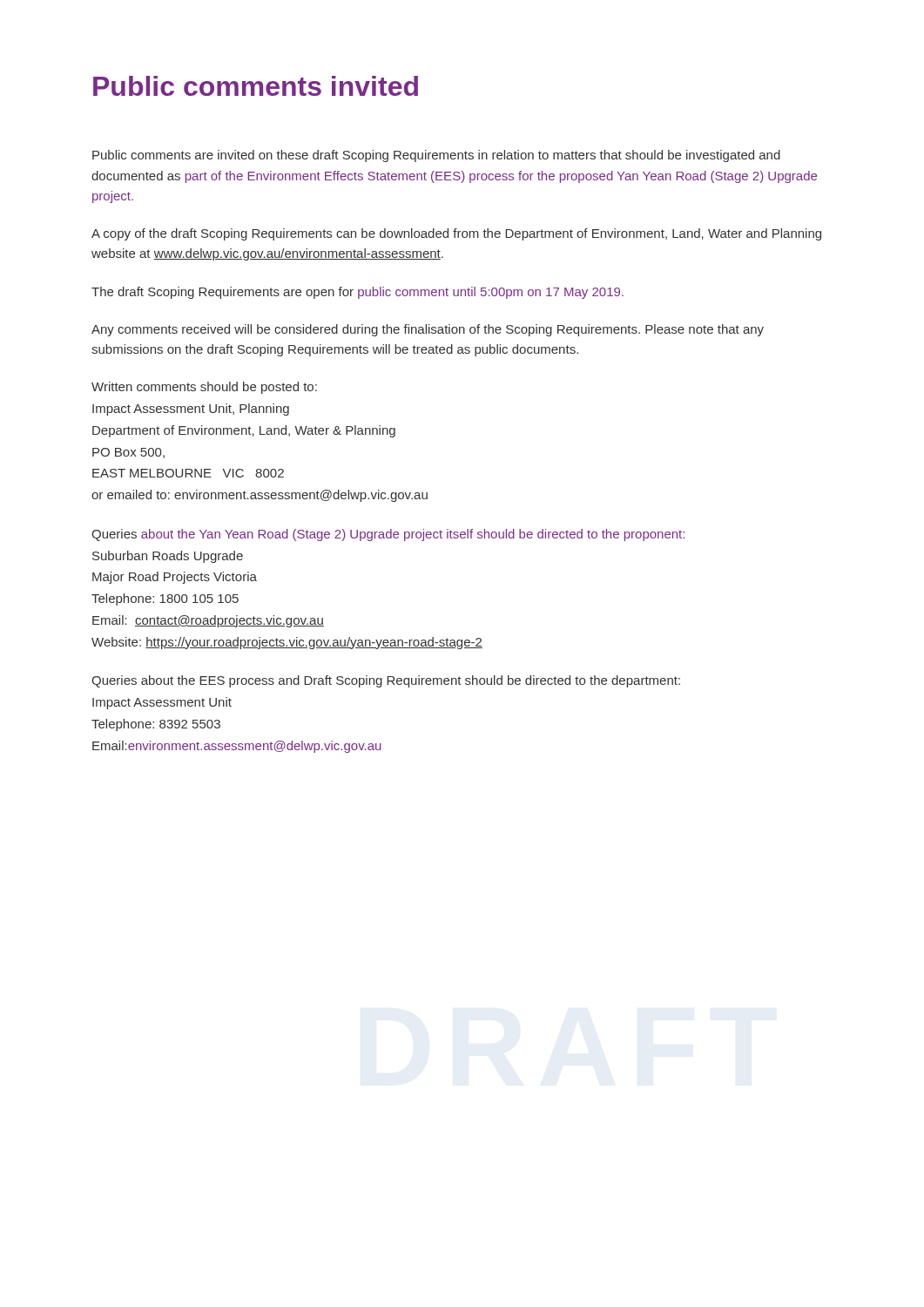Where is the passage that starts "A copy of the draft"?

coord(457,243)
